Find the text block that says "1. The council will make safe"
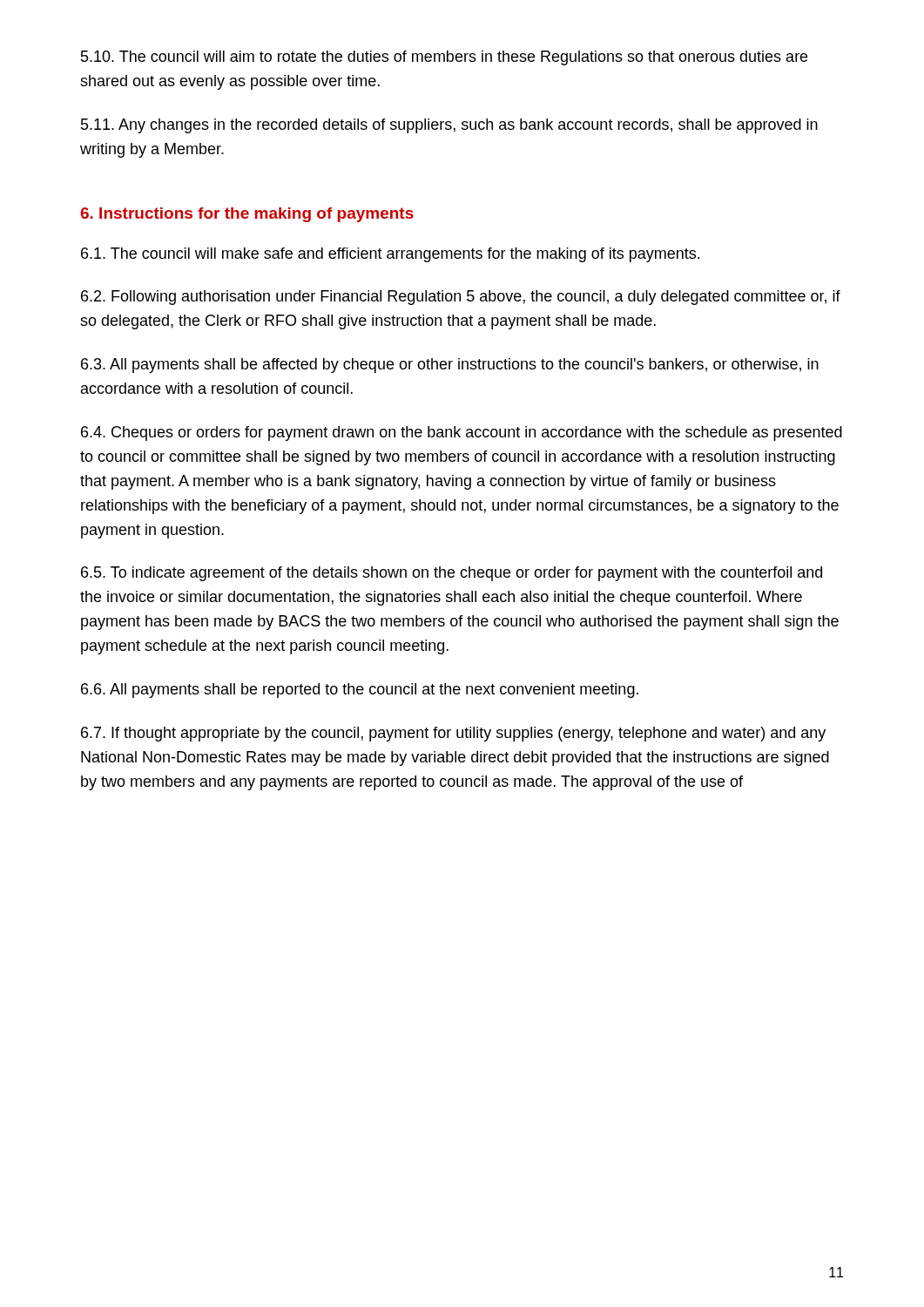The image size is (924, 1307). [x=390, y=253]
